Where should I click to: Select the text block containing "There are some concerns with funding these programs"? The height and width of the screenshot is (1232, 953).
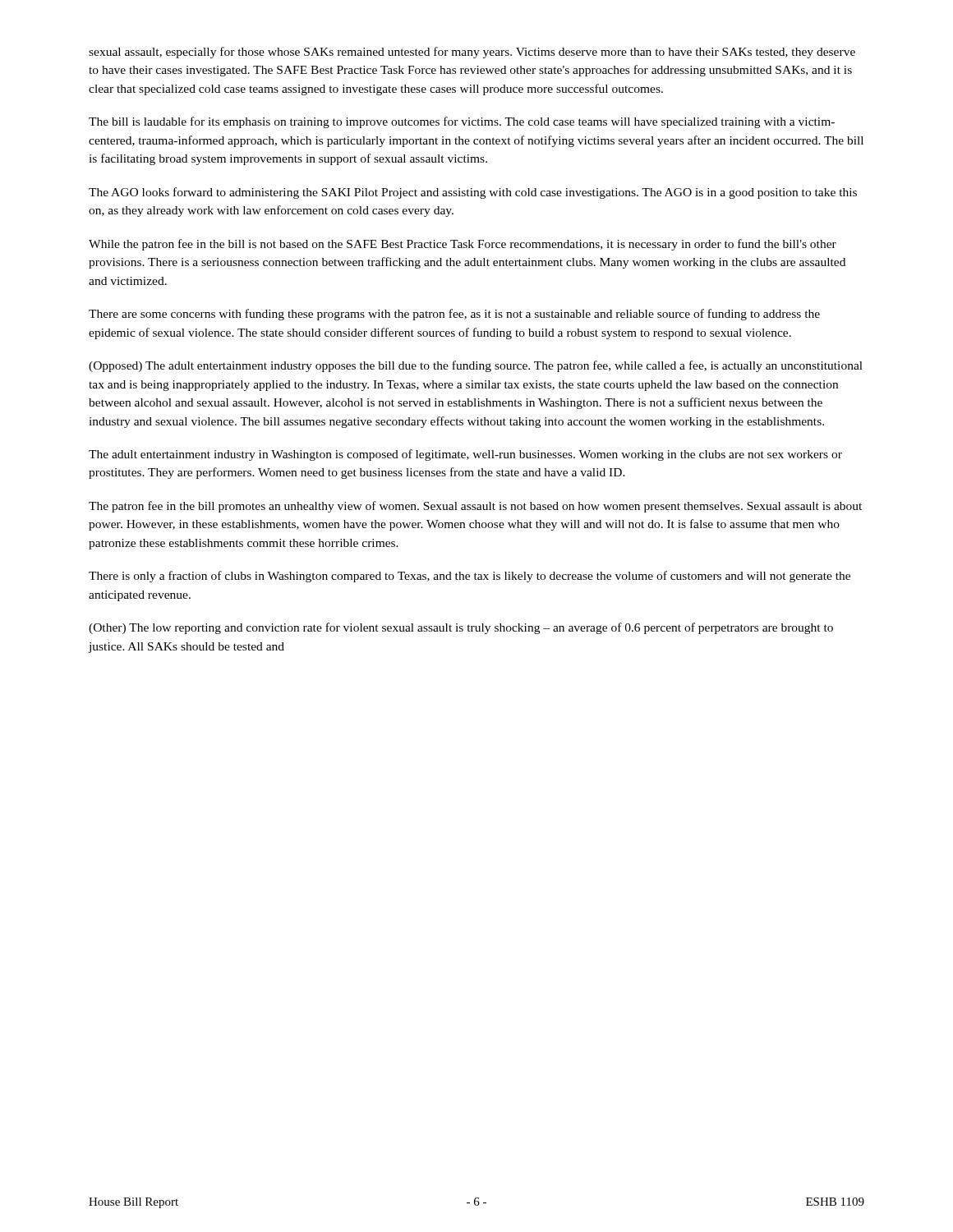click(454, 323)
